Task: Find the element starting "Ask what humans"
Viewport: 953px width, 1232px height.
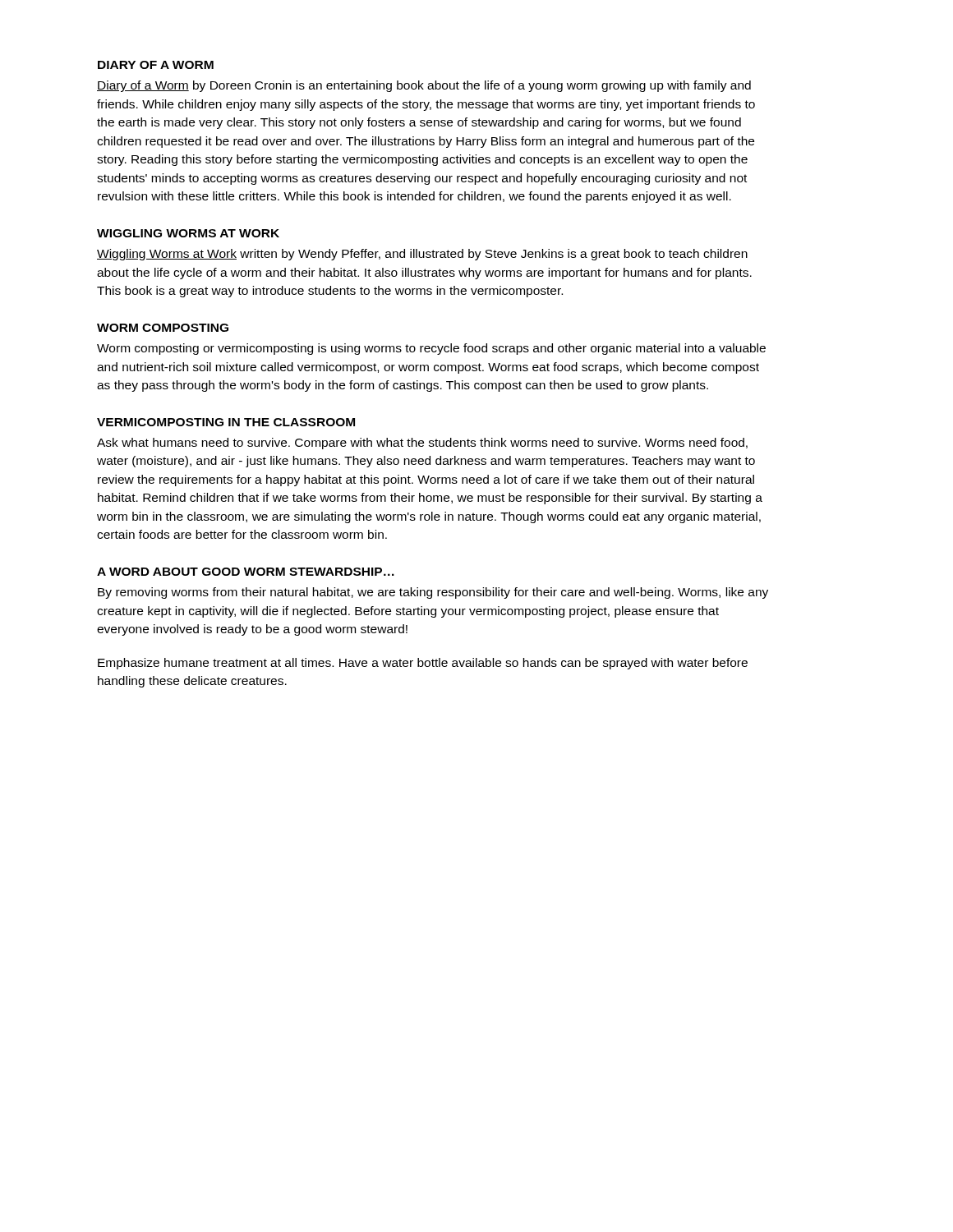Action: [430, 488]
